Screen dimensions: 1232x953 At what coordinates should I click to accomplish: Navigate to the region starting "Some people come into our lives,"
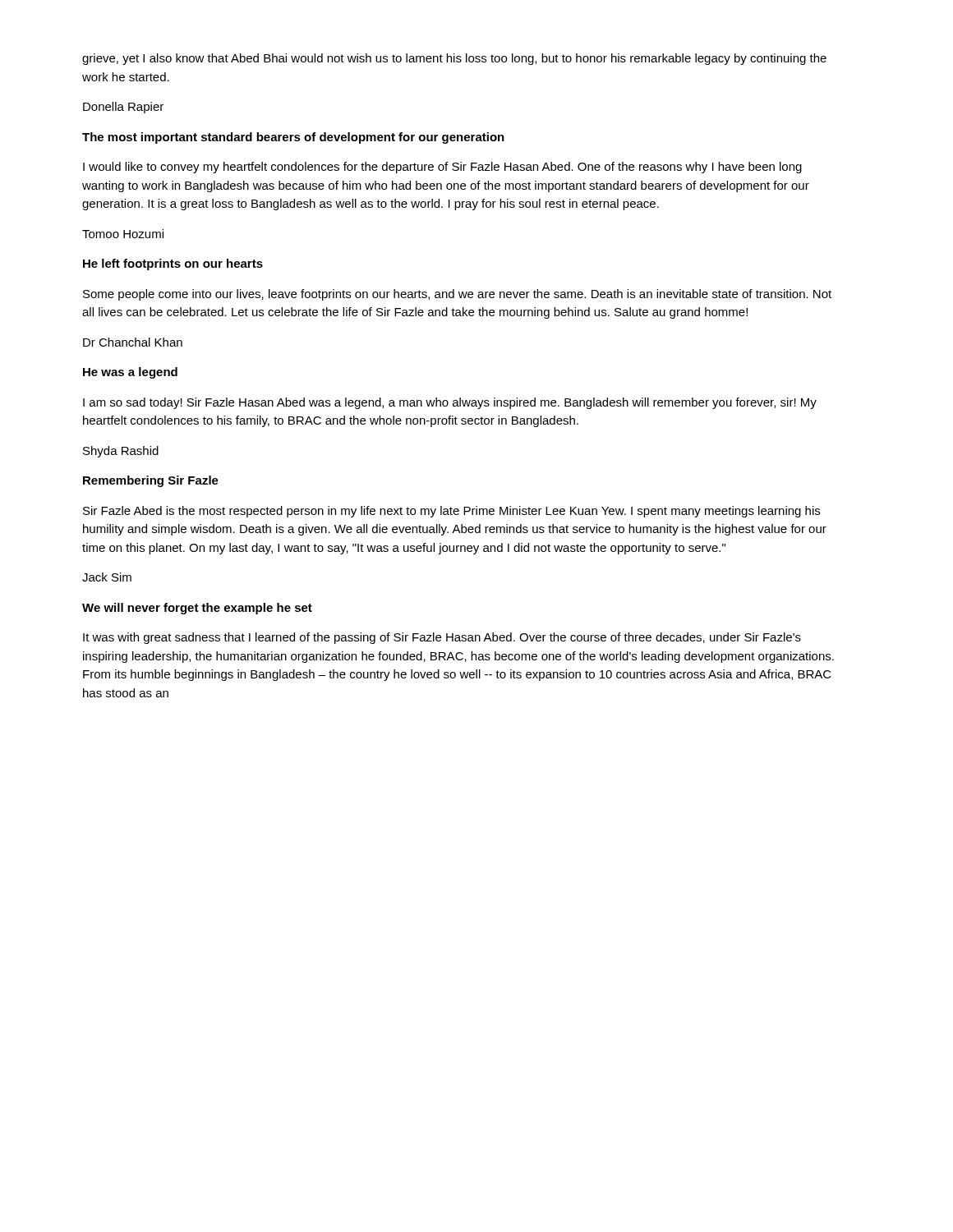(x=464, y=303)
